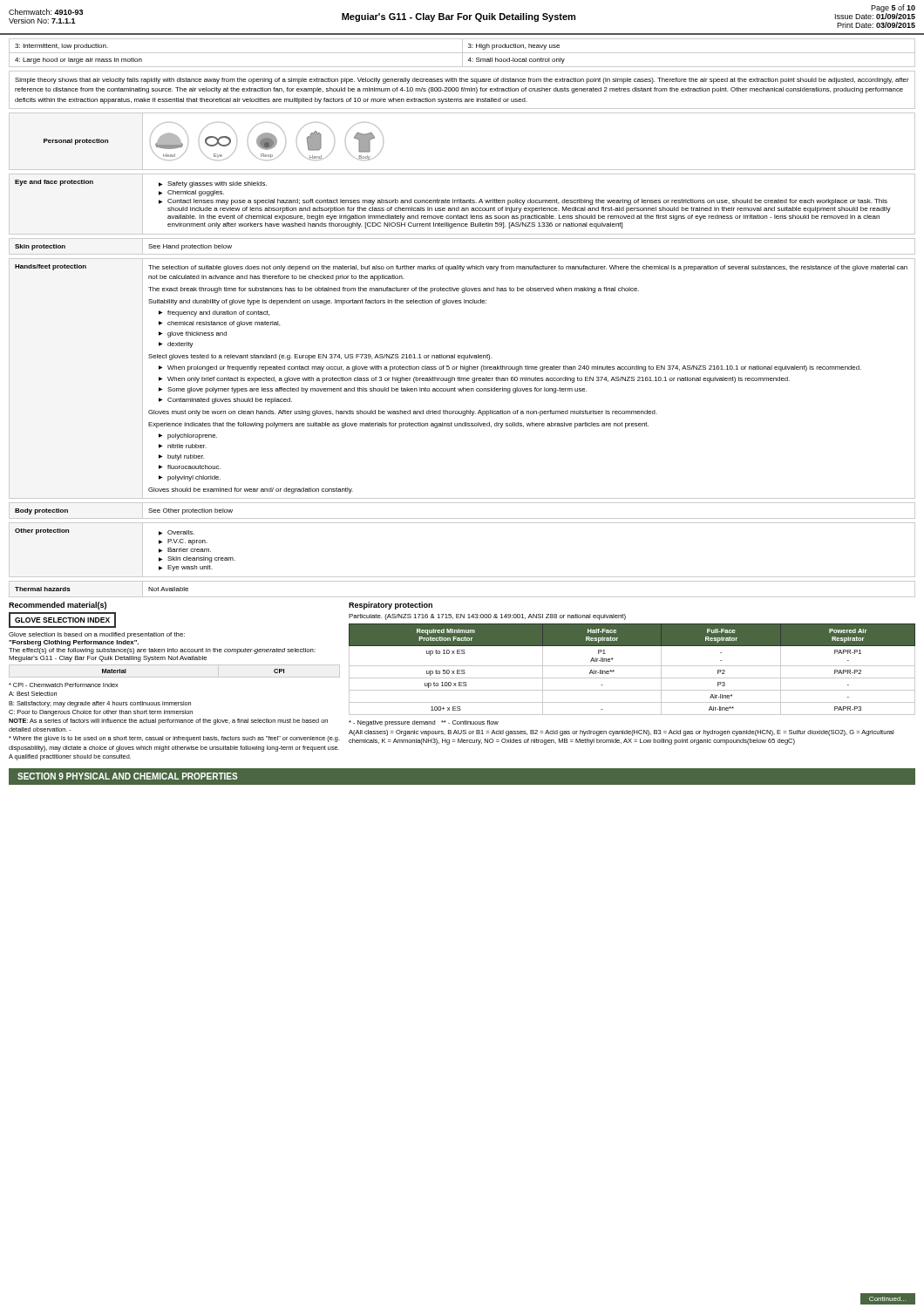Click on the table containing "P1 Air-line*"
This screenshot has width=924, height=1308.
[632, 669]
